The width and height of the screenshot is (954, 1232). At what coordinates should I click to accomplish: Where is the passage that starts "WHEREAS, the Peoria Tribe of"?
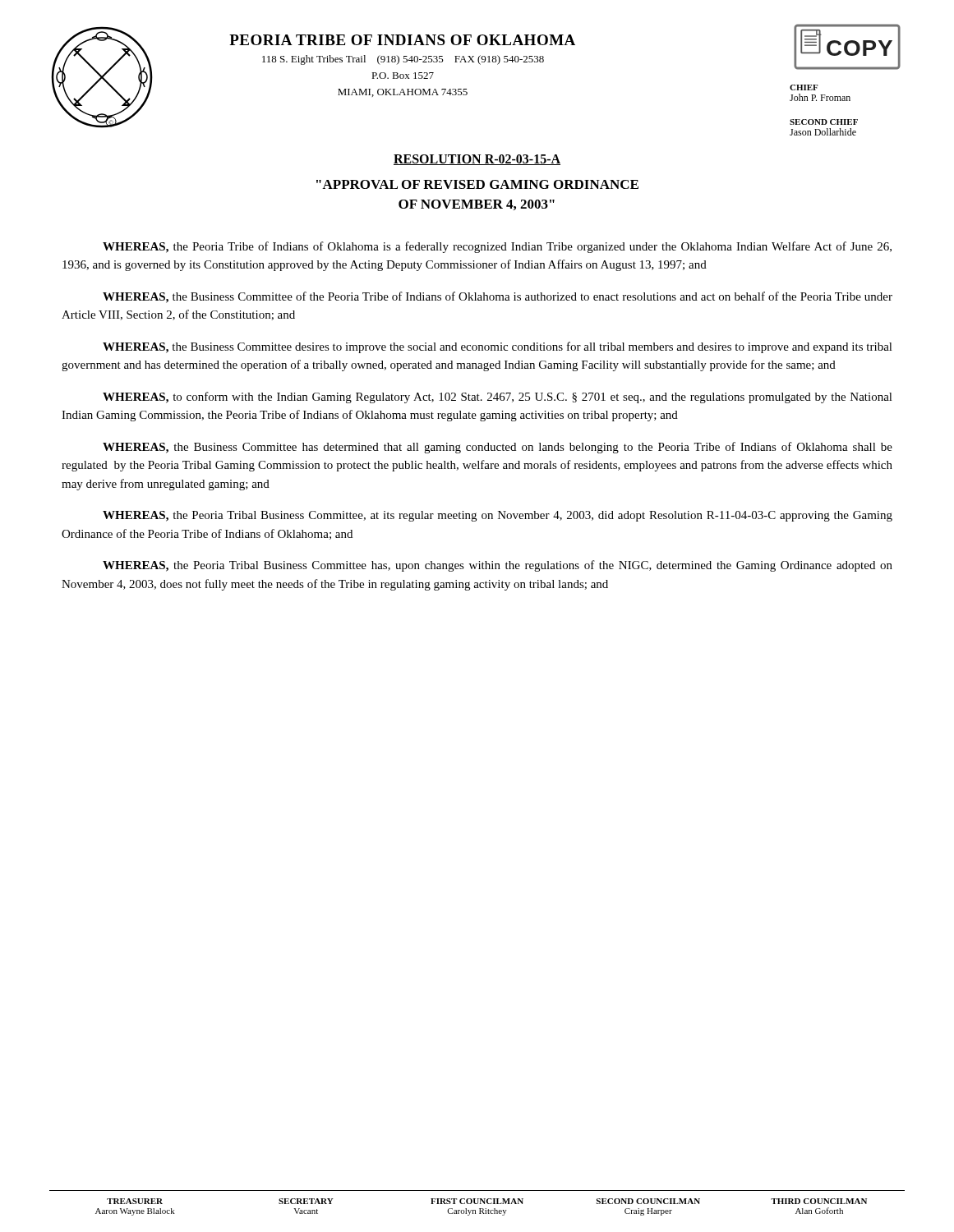(x=477, y=255)
